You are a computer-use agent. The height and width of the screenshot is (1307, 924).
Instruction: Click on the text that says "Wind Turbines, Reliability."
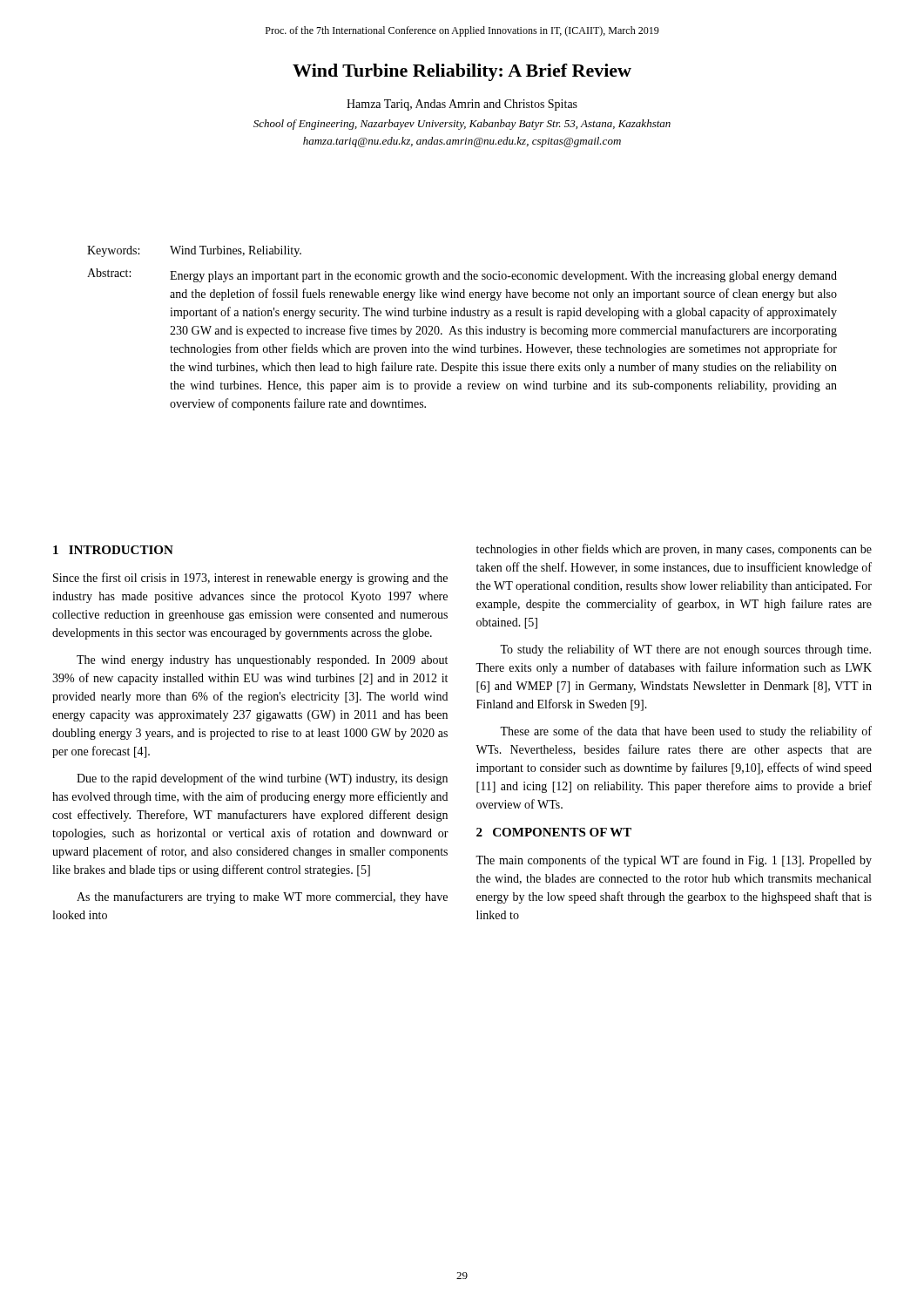click(x=236, y=251)
